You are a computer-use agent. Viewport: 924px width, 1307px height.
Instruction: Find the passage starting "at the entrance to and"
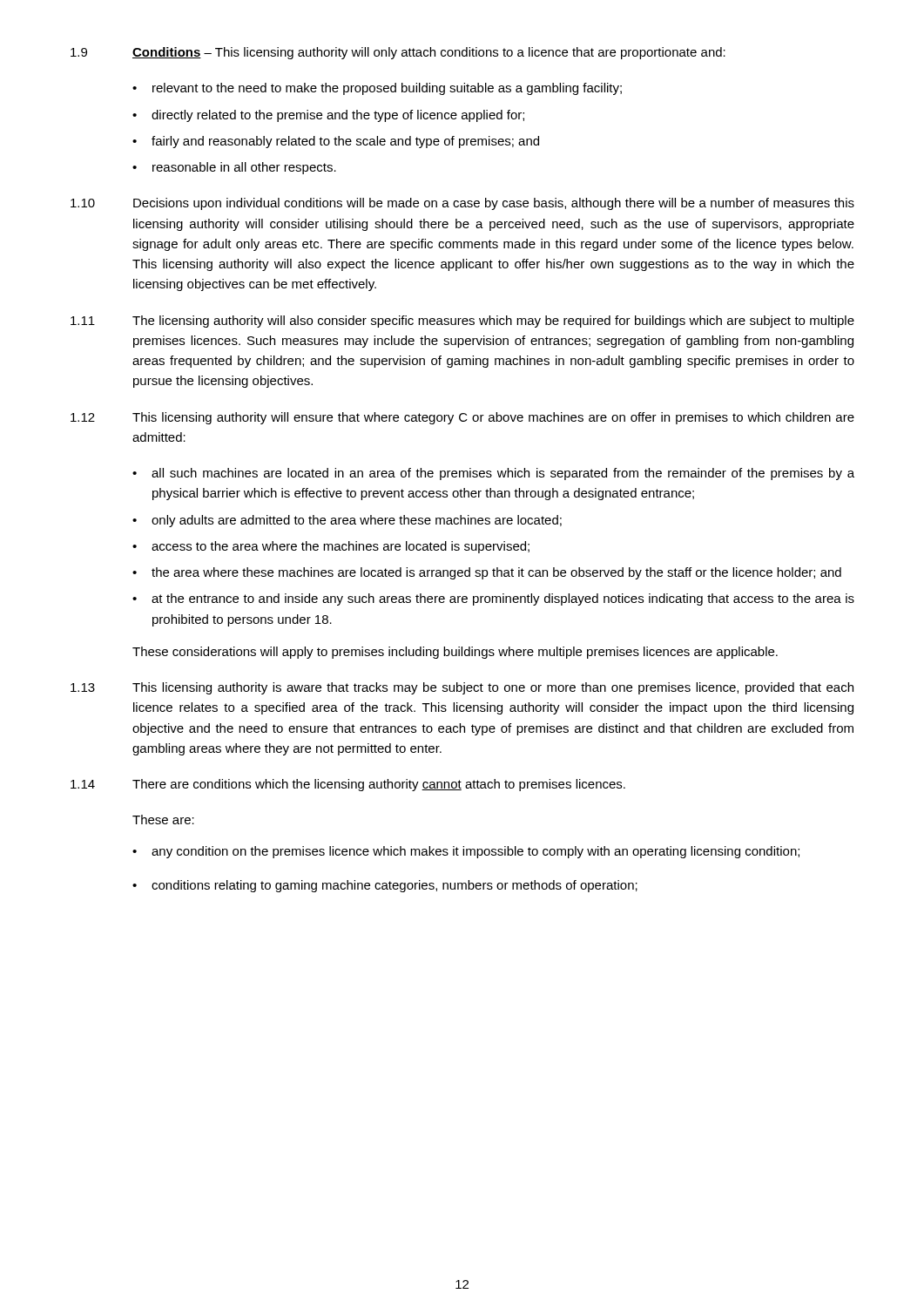point(503,609)
